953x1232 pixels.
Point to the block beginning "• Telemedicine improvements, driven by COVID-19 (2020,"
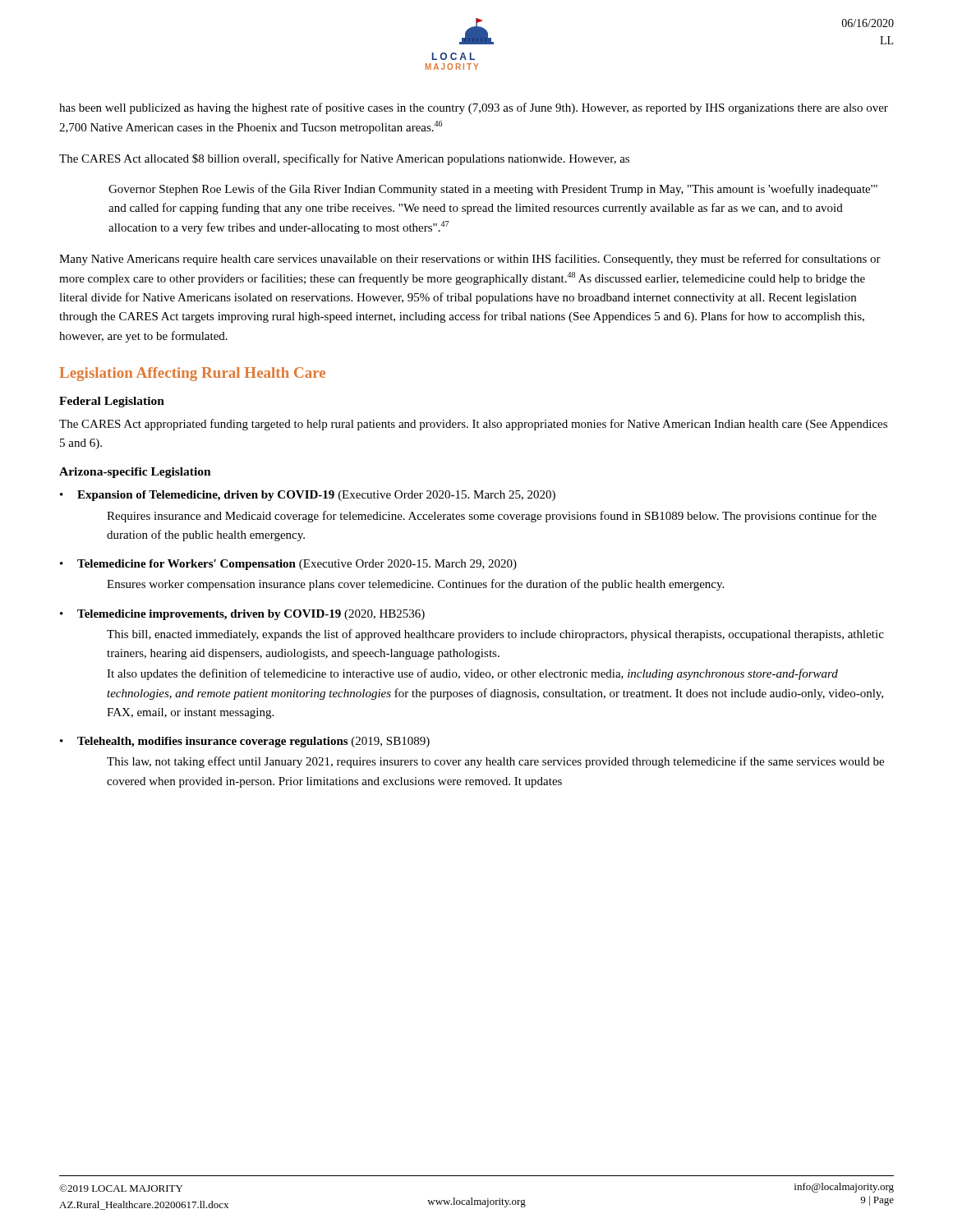pos(476,664)
